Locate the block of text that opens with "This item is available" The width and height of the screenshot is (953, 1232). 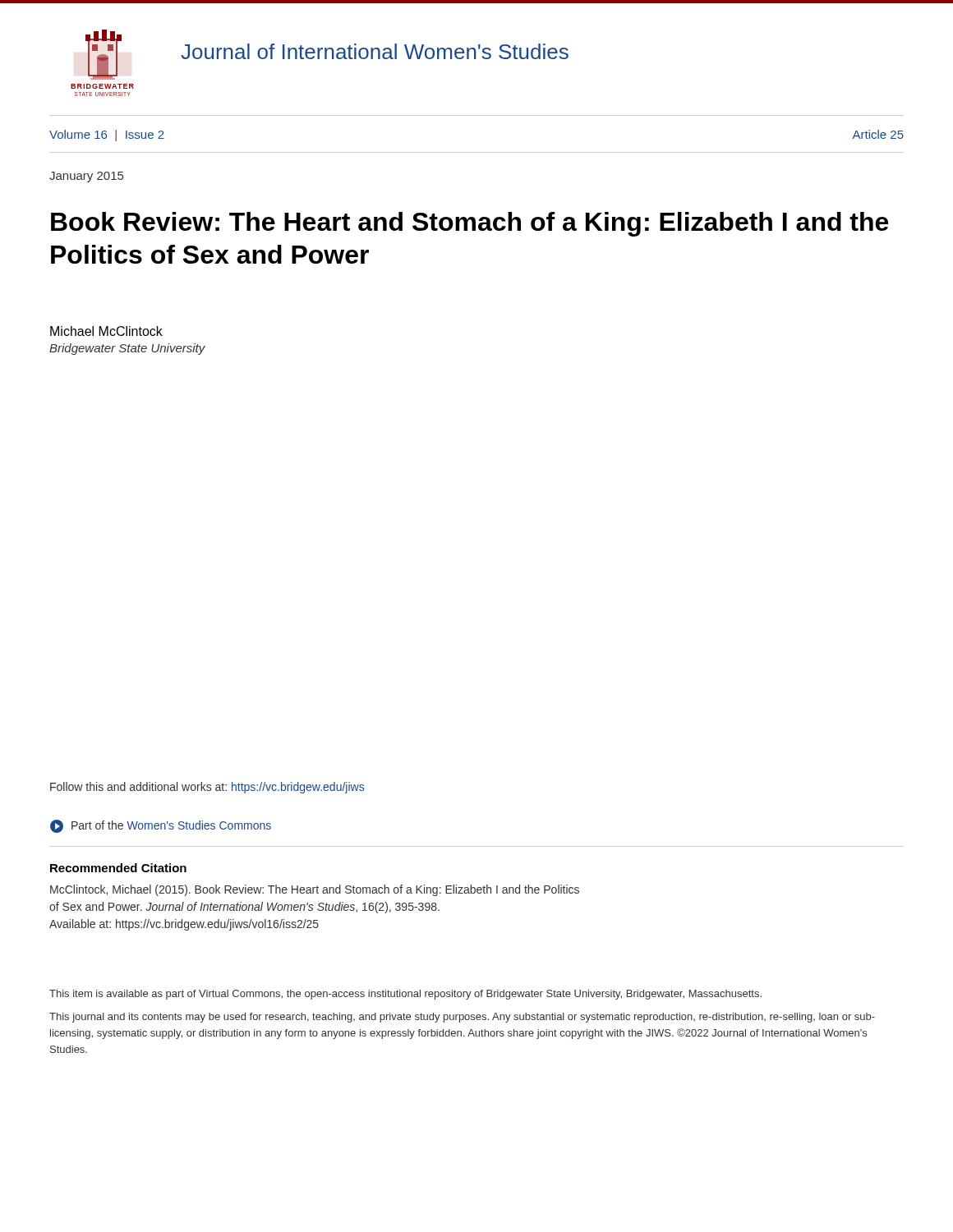coord(406,993)
